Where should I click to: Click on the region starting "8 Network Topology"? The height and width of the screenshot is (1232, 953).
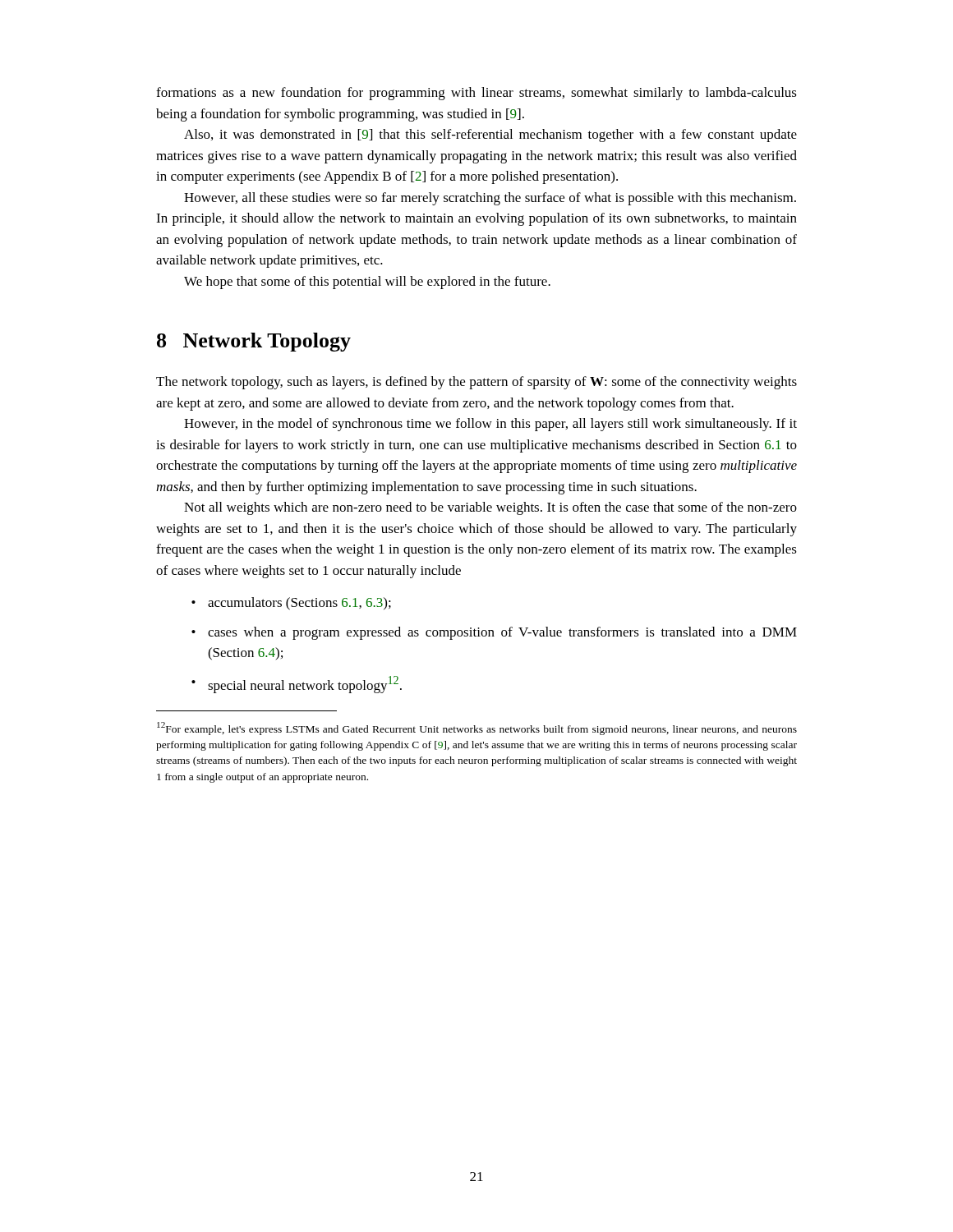(x=254, y=342)
